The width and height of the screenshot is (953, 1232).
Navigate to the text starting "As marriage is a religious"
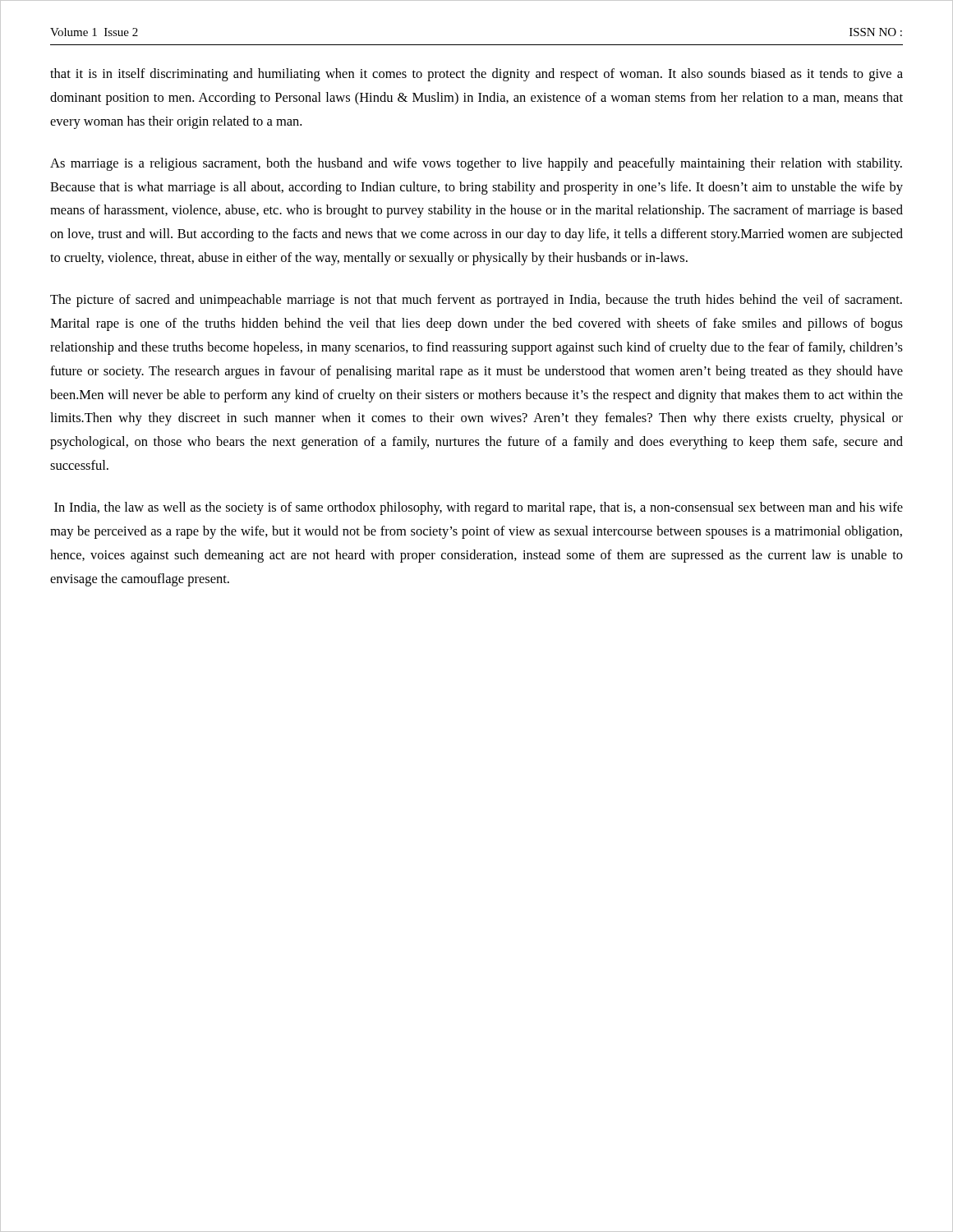pyautogui.click(x=476, y=210)
